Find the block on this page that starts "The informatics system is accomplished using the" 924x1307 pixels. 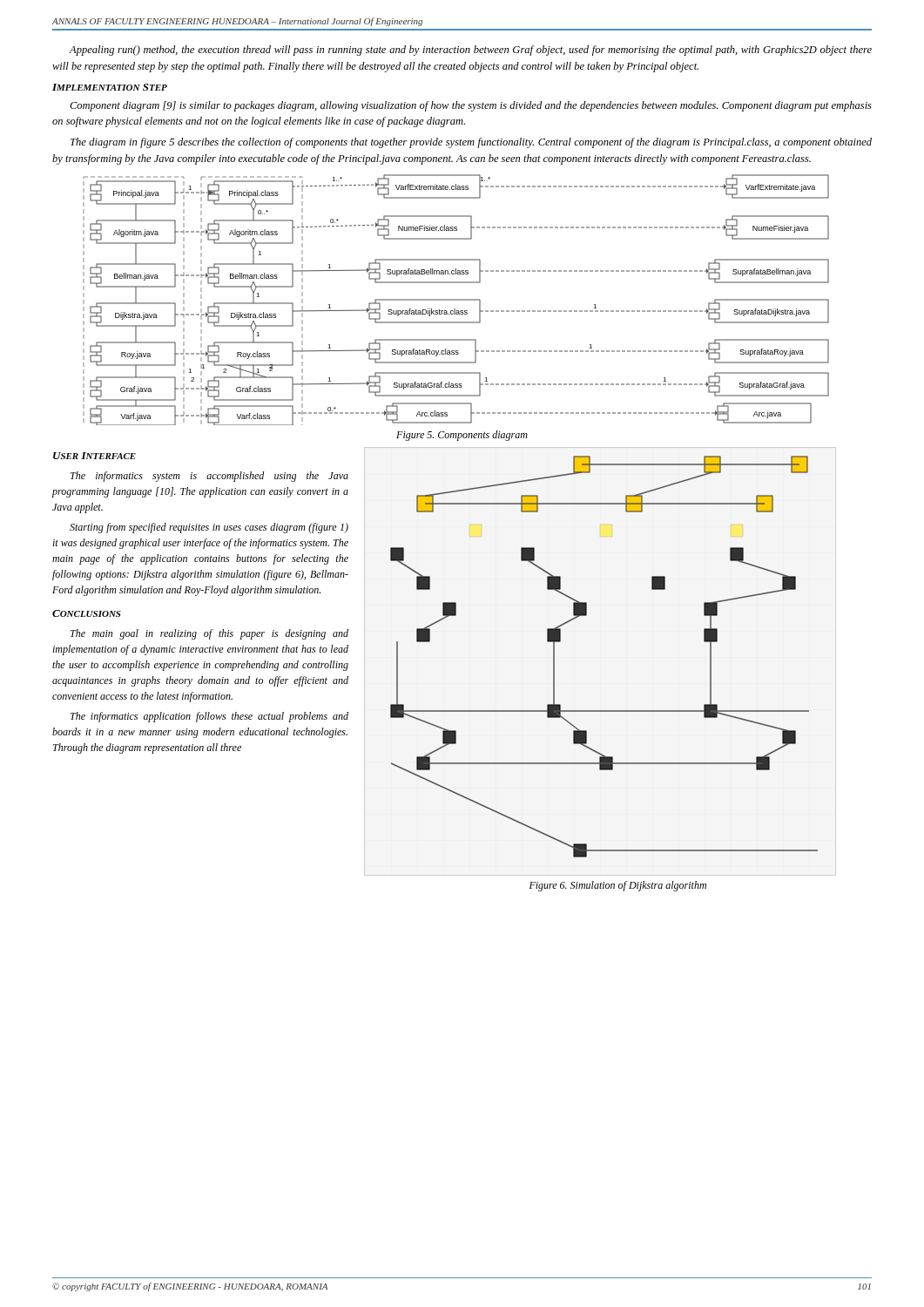point(200,533)
